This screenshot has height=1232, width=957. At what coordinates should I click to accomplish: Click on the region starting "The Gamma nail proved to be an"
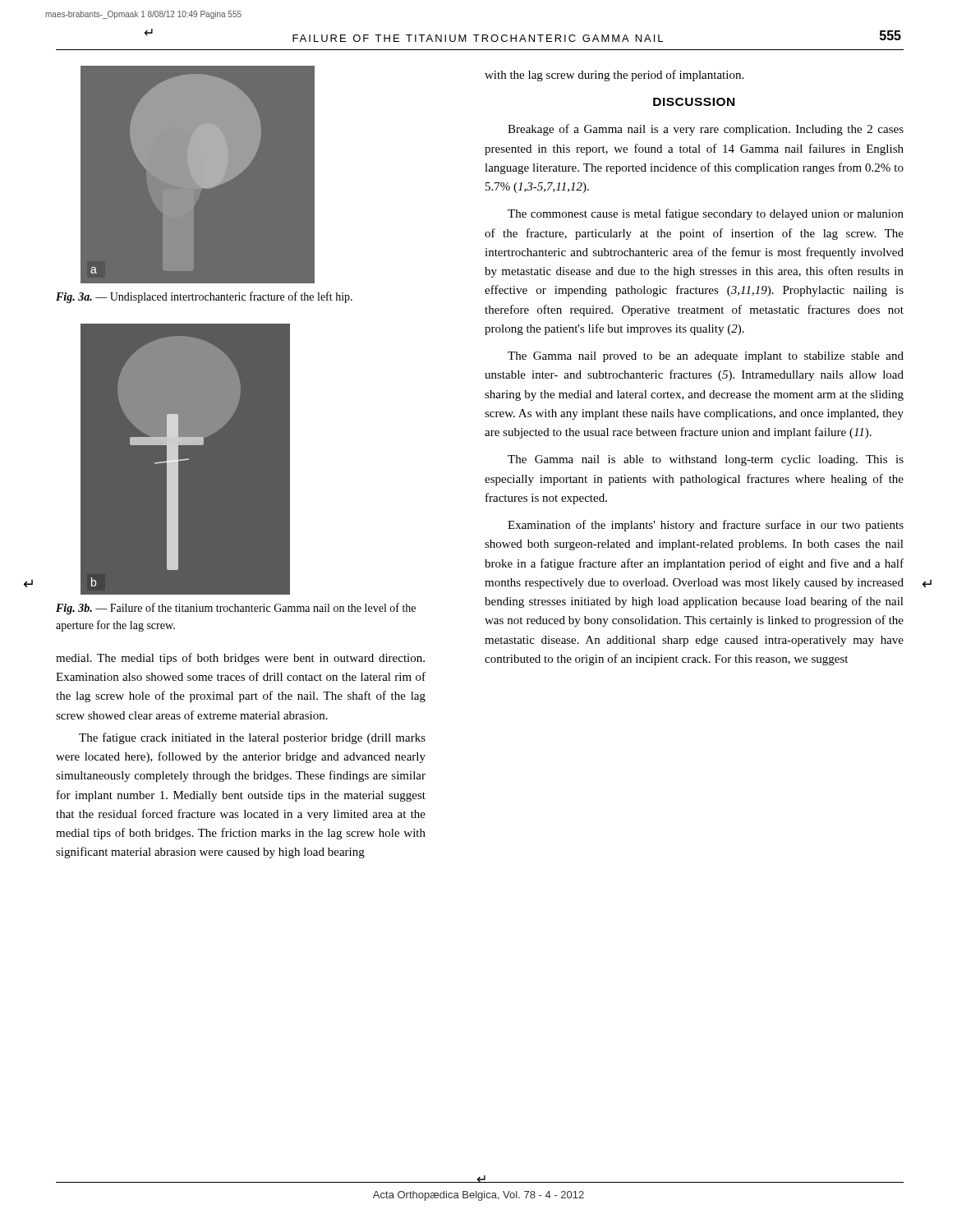(x=694, y=394)
